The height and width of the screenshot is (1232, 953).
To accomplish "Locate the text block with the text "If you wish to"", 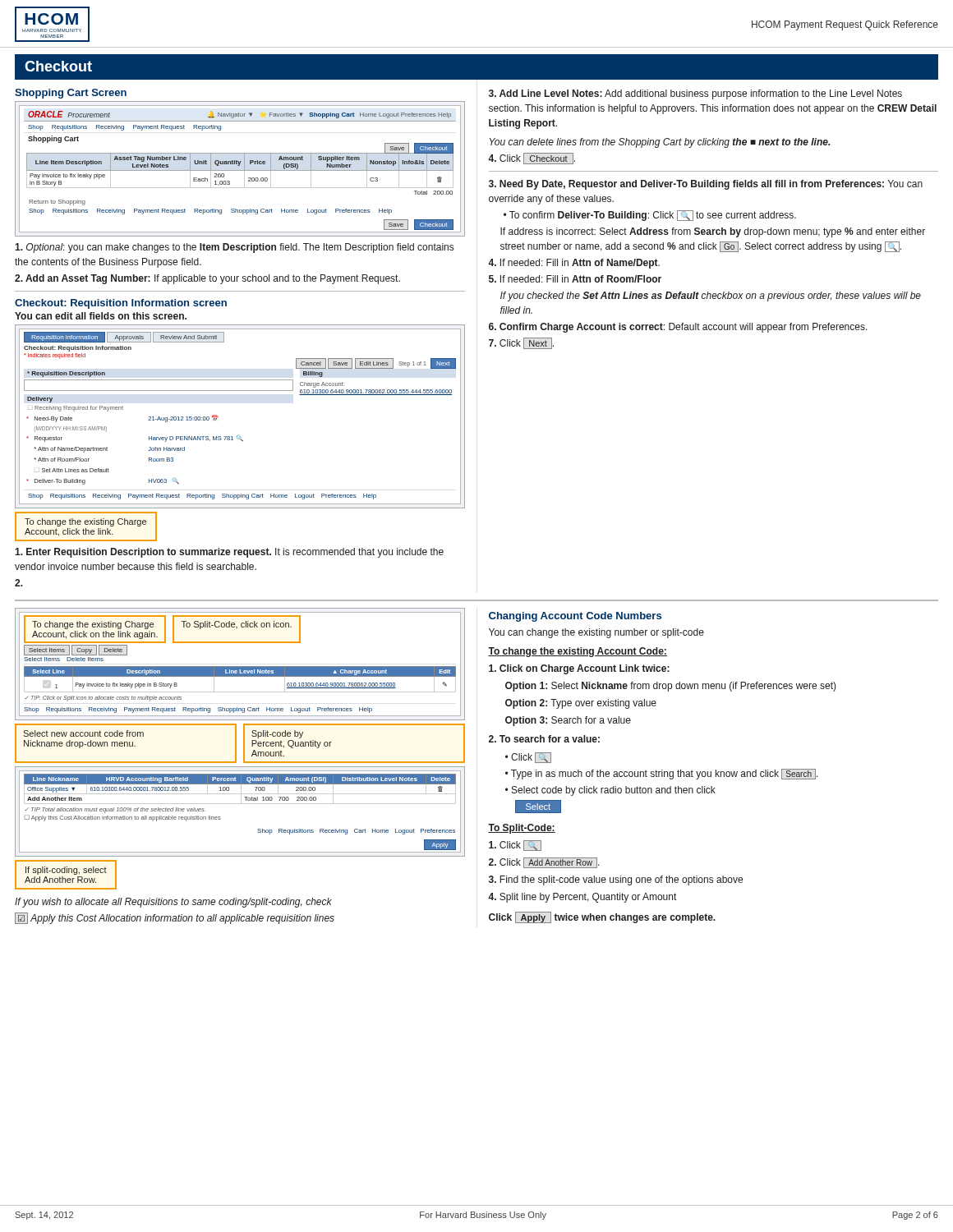I will (240, 910).
